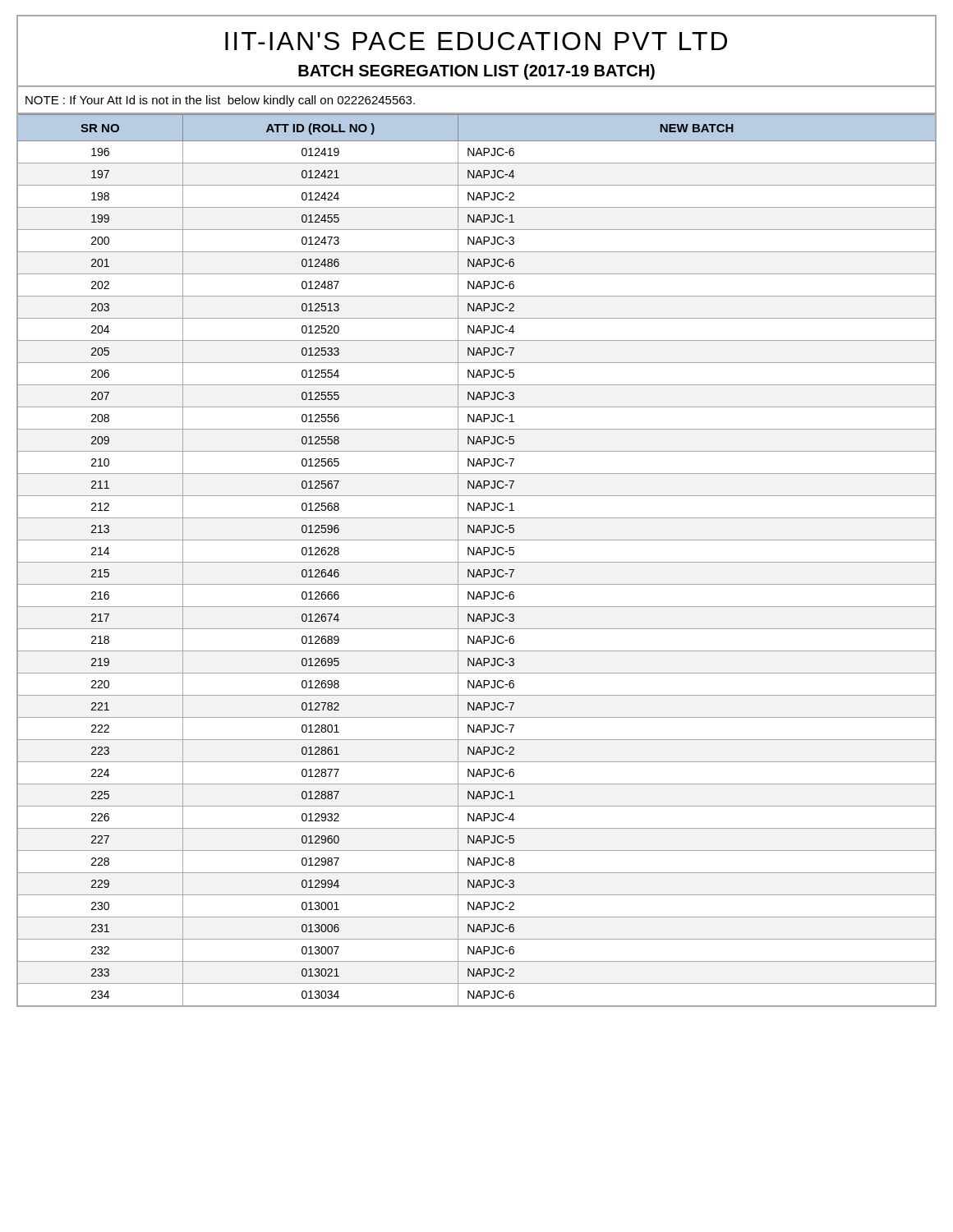Locate the title containing "IIT-IAN'S PACE EDUCATION PVT LTD"
Screen dimensions: 1232x953
(476, 41)
